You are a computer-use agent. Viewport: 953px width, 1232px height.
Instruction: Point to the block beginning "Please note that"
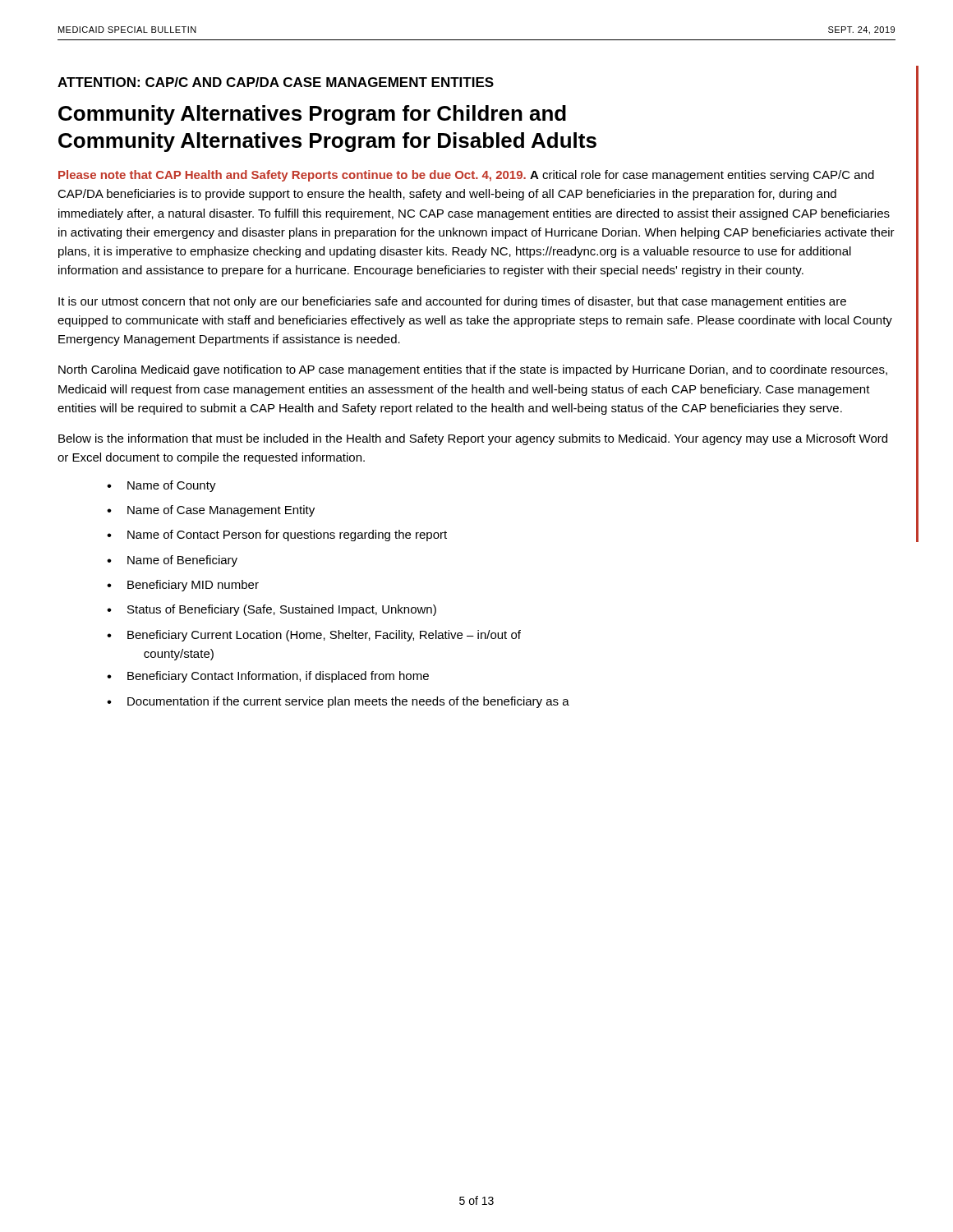click(x=476, y=222)
